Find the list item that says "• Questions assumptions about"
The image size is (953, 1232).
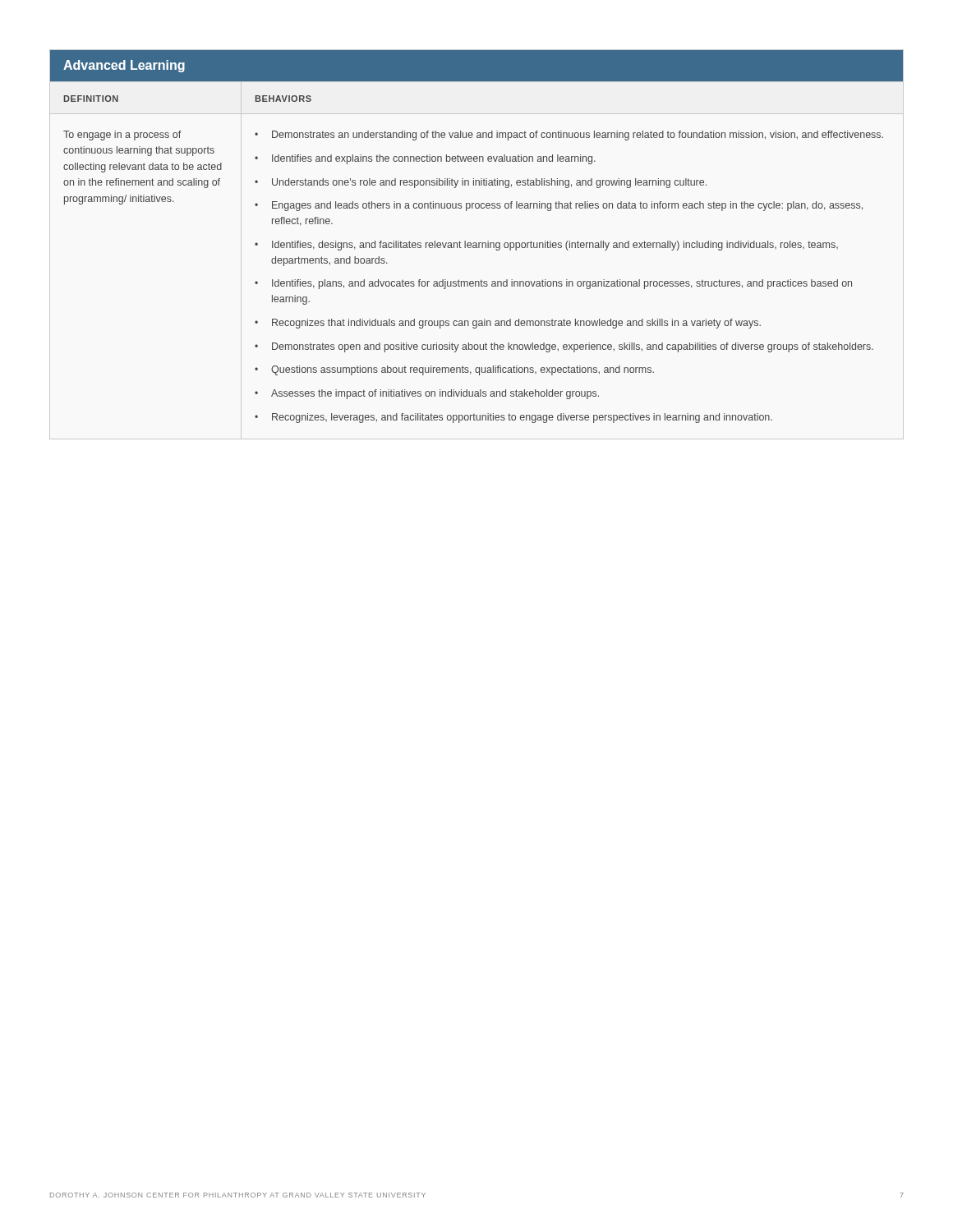[x=572, y=370]
